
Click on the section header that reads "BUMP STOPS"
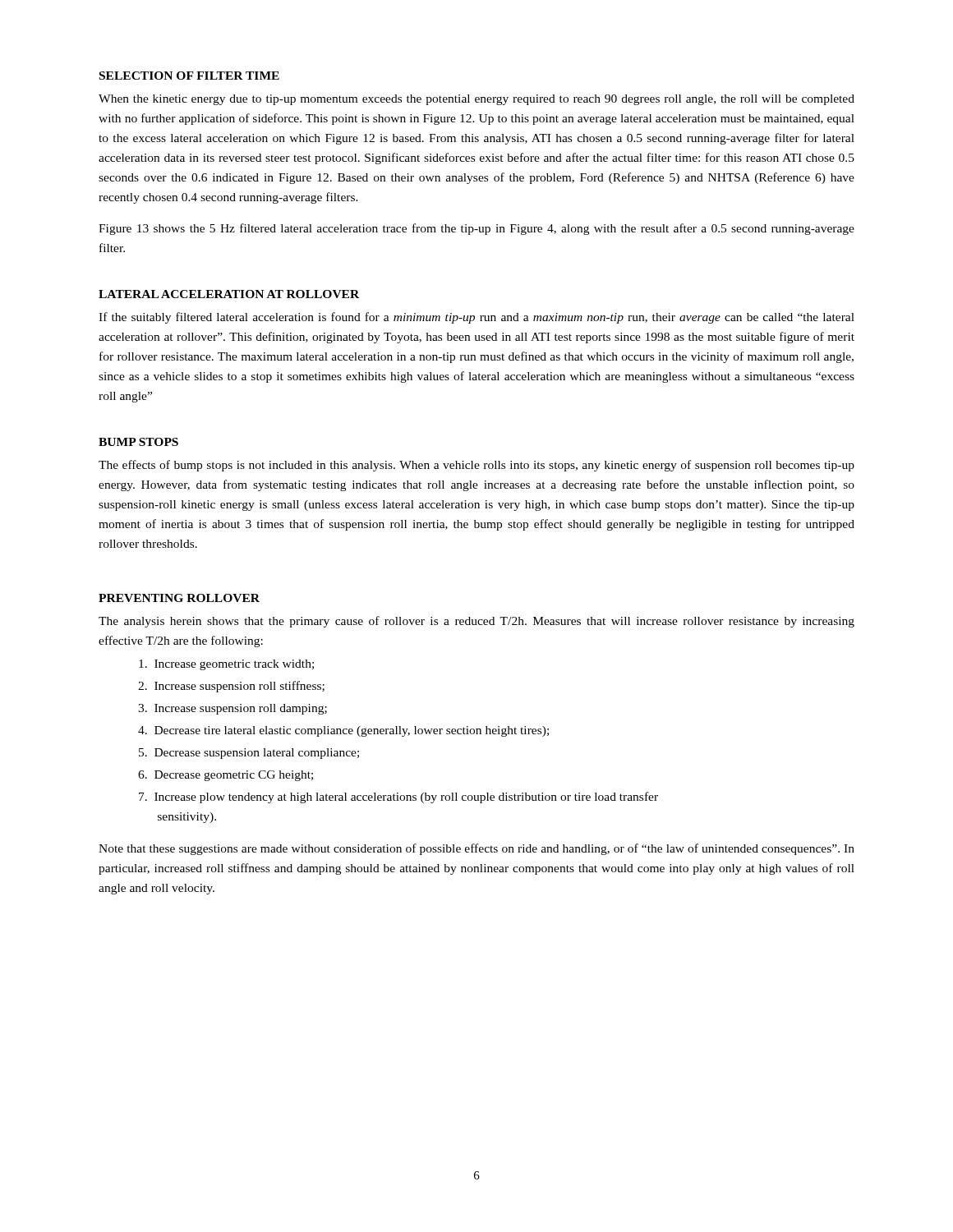pos(139,442)
